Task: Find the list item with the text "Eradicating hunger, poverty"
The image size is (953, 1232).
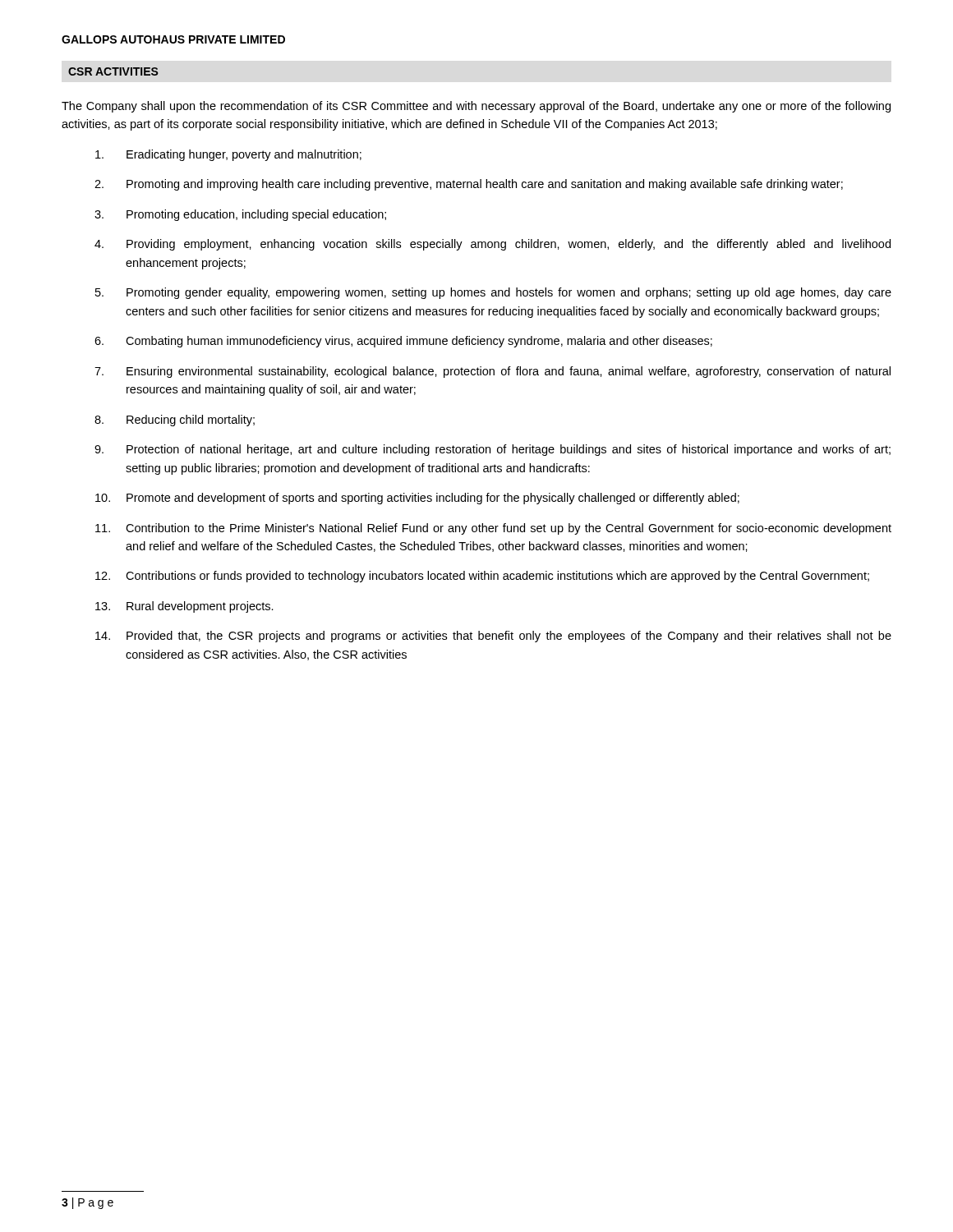Action: click(228, 155)
